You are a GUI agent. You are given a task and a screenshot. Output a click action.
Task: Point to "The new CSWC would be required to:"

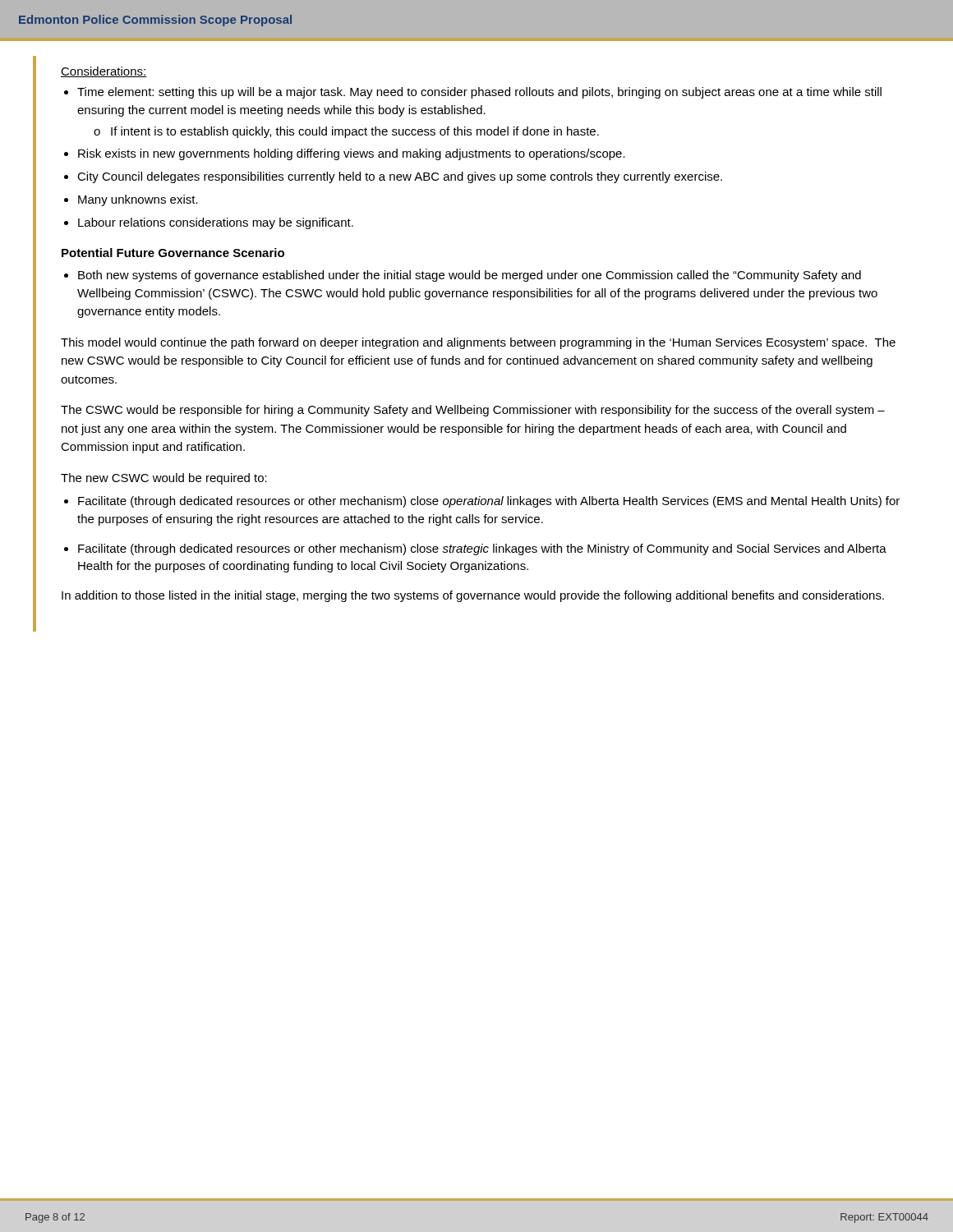164,477
